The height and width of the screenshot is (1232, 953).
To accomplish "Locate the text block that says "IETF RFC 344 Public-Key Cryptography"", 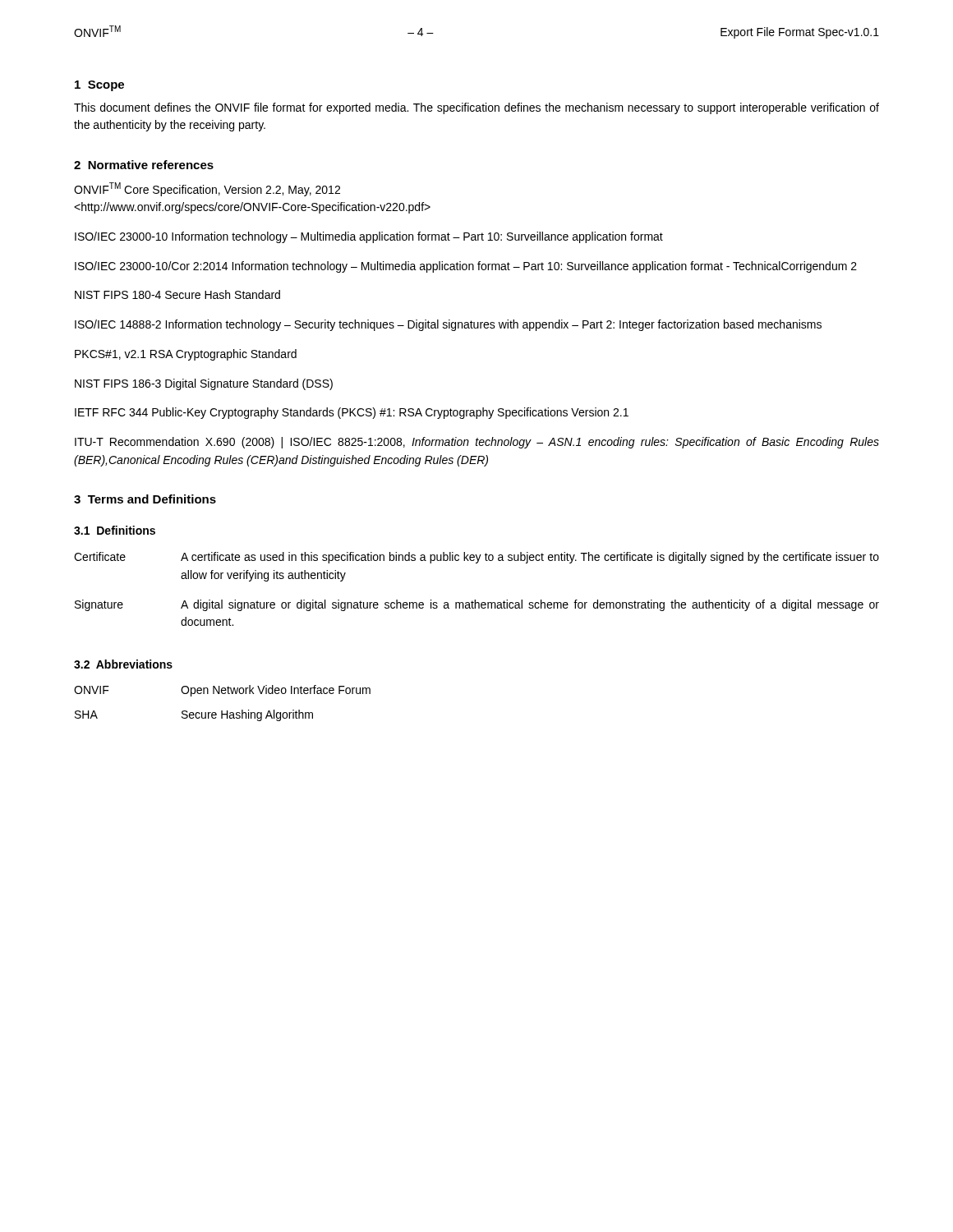I will 351,412.
